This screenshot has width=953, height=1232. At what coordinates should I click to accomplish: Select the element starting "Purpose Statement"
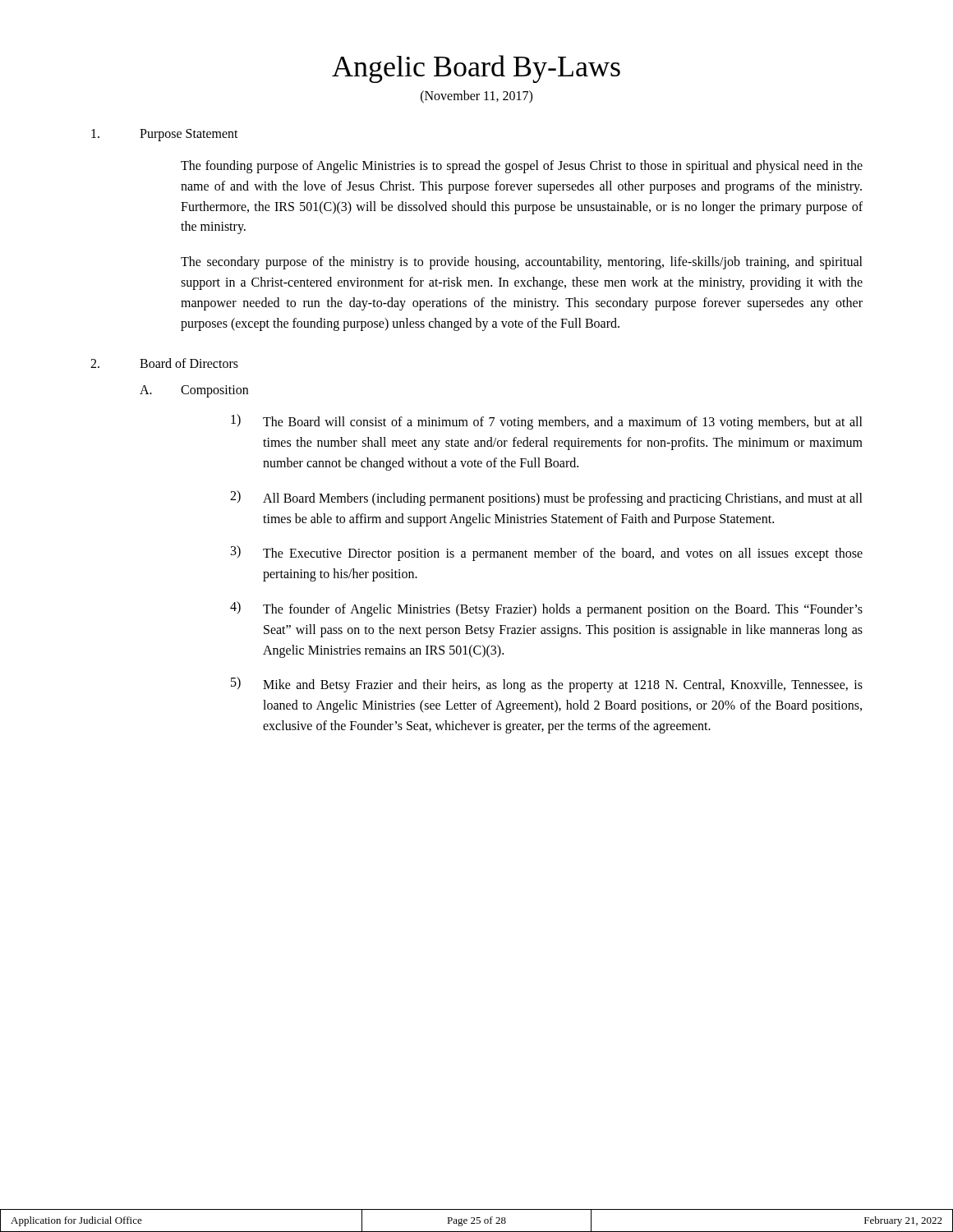click(164, 134)
